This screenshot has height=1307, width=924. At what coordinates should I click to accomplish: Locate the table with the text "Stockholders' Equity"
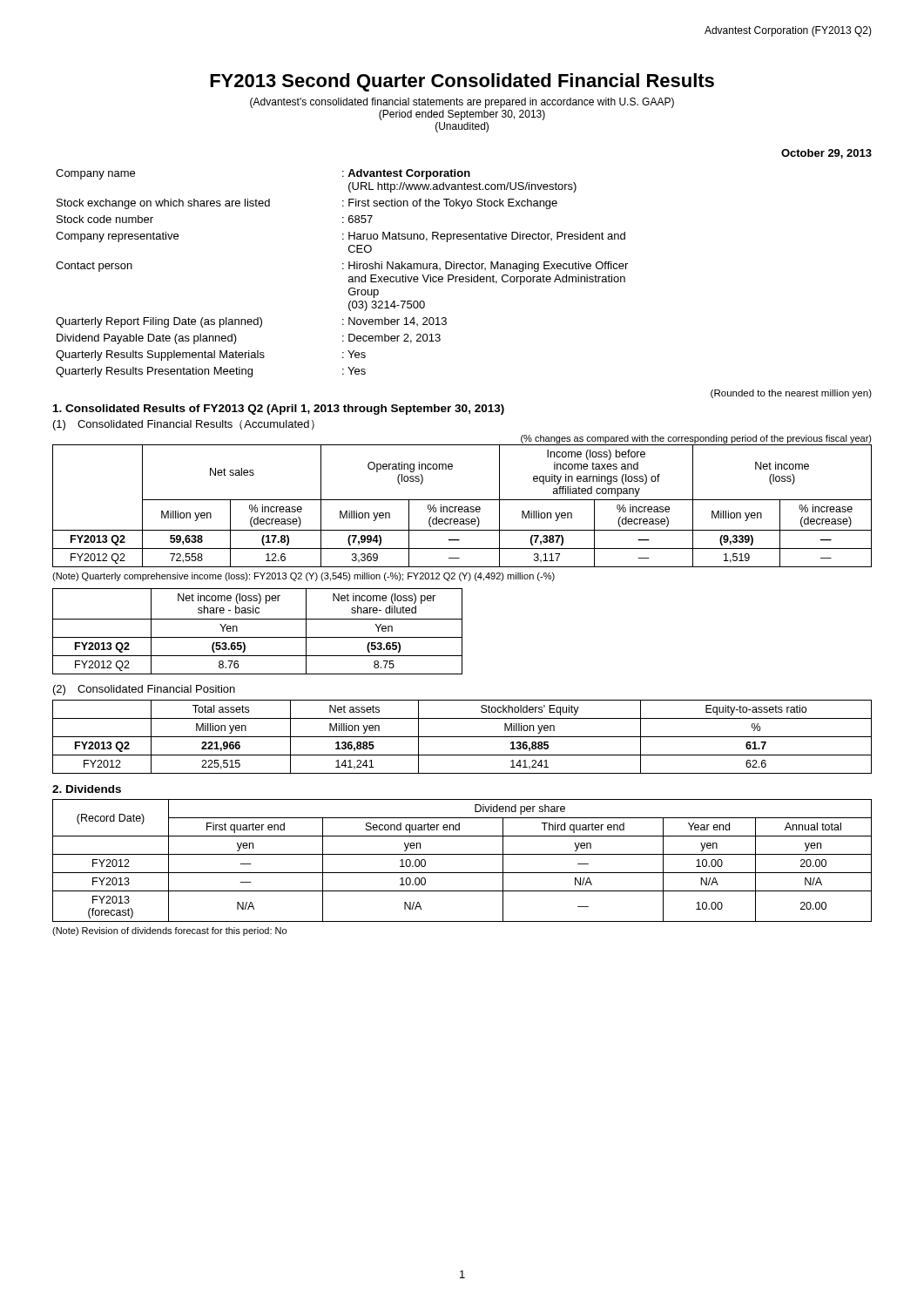[462, 737]
